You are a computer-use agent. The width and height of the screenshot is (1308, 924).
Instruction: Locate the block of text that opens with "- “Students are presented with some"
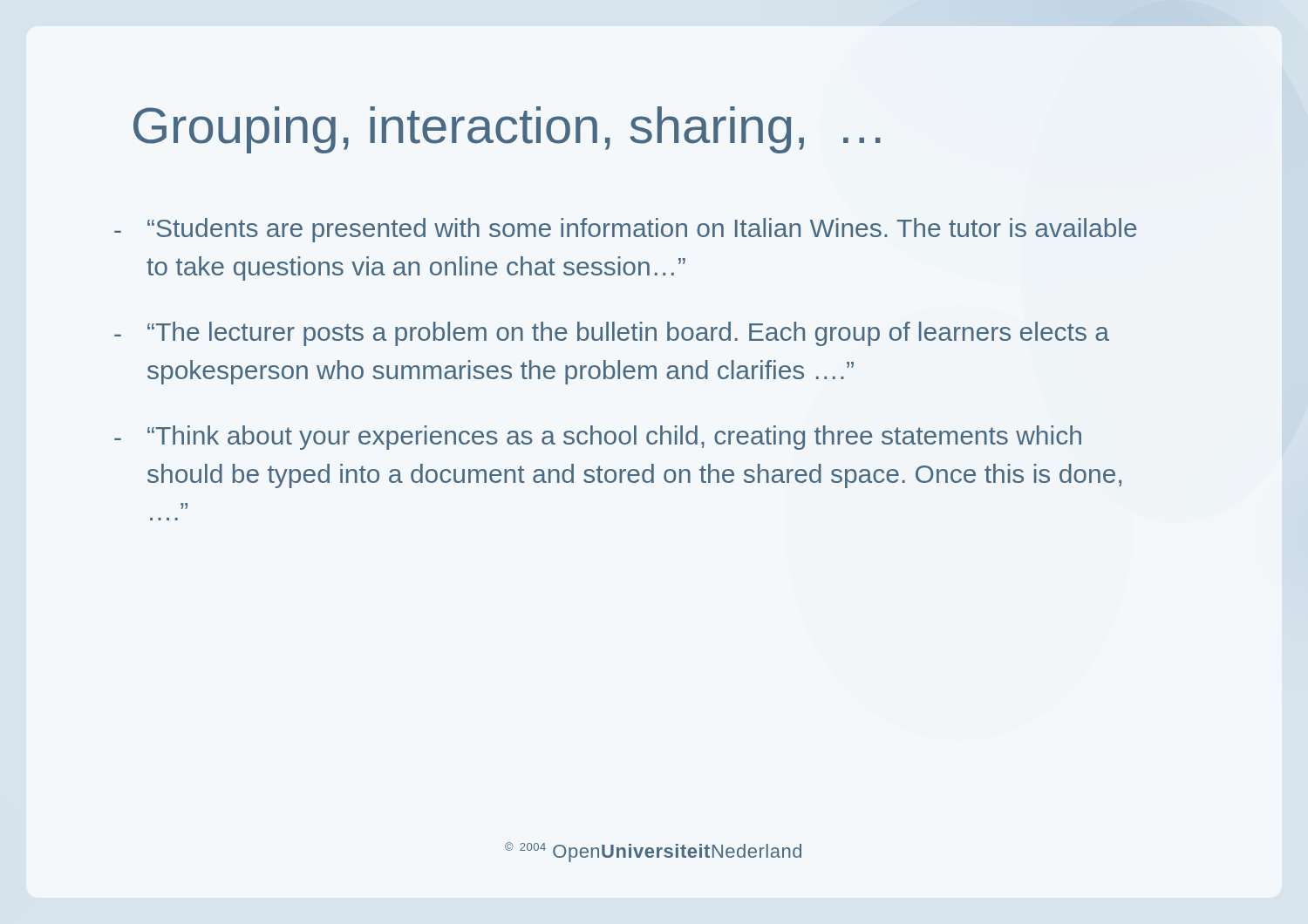tap(637, 247)
